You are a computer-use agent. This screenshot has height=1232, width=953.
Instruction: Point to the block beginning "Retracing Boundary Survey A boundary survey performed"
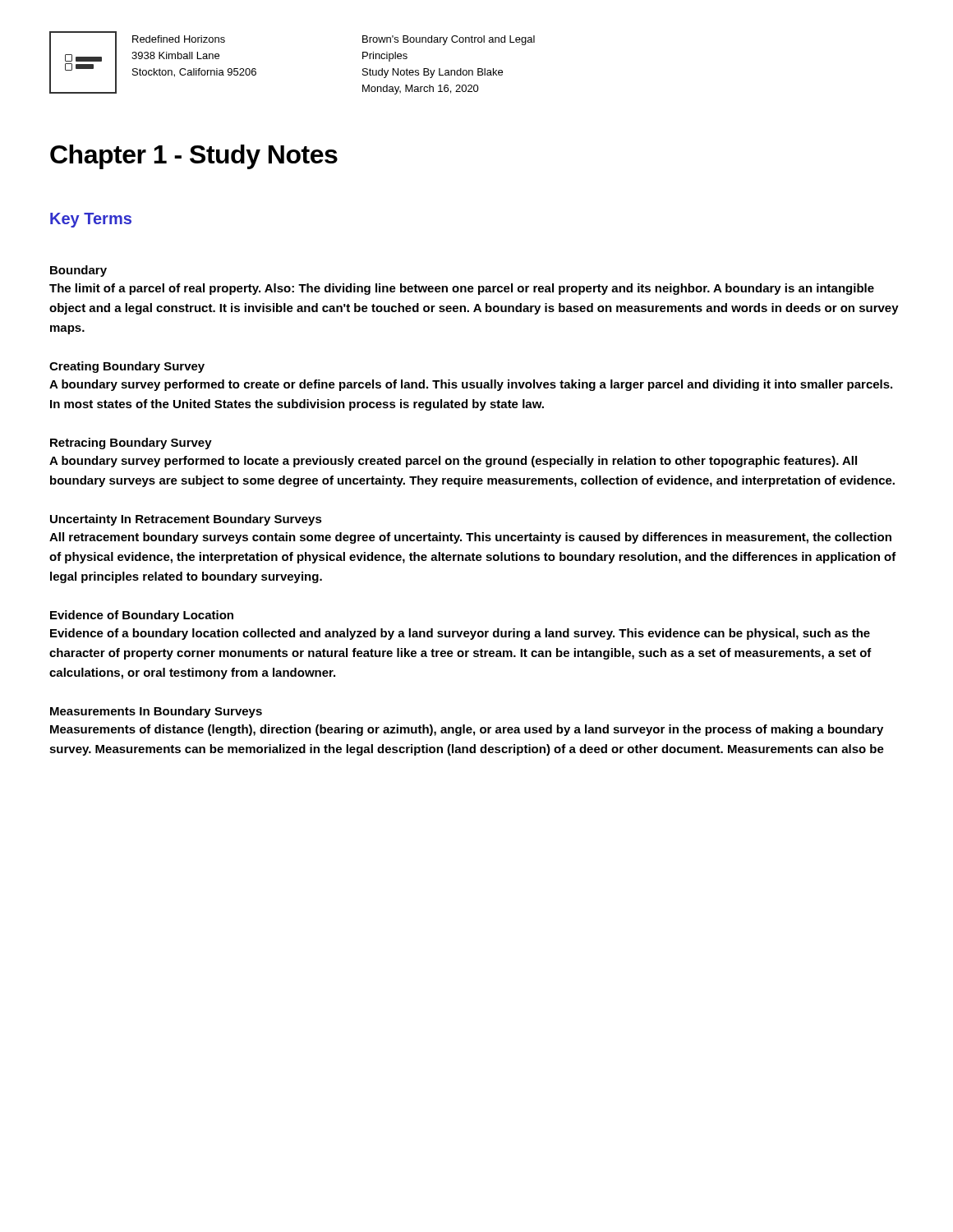(x=476, y=463)
